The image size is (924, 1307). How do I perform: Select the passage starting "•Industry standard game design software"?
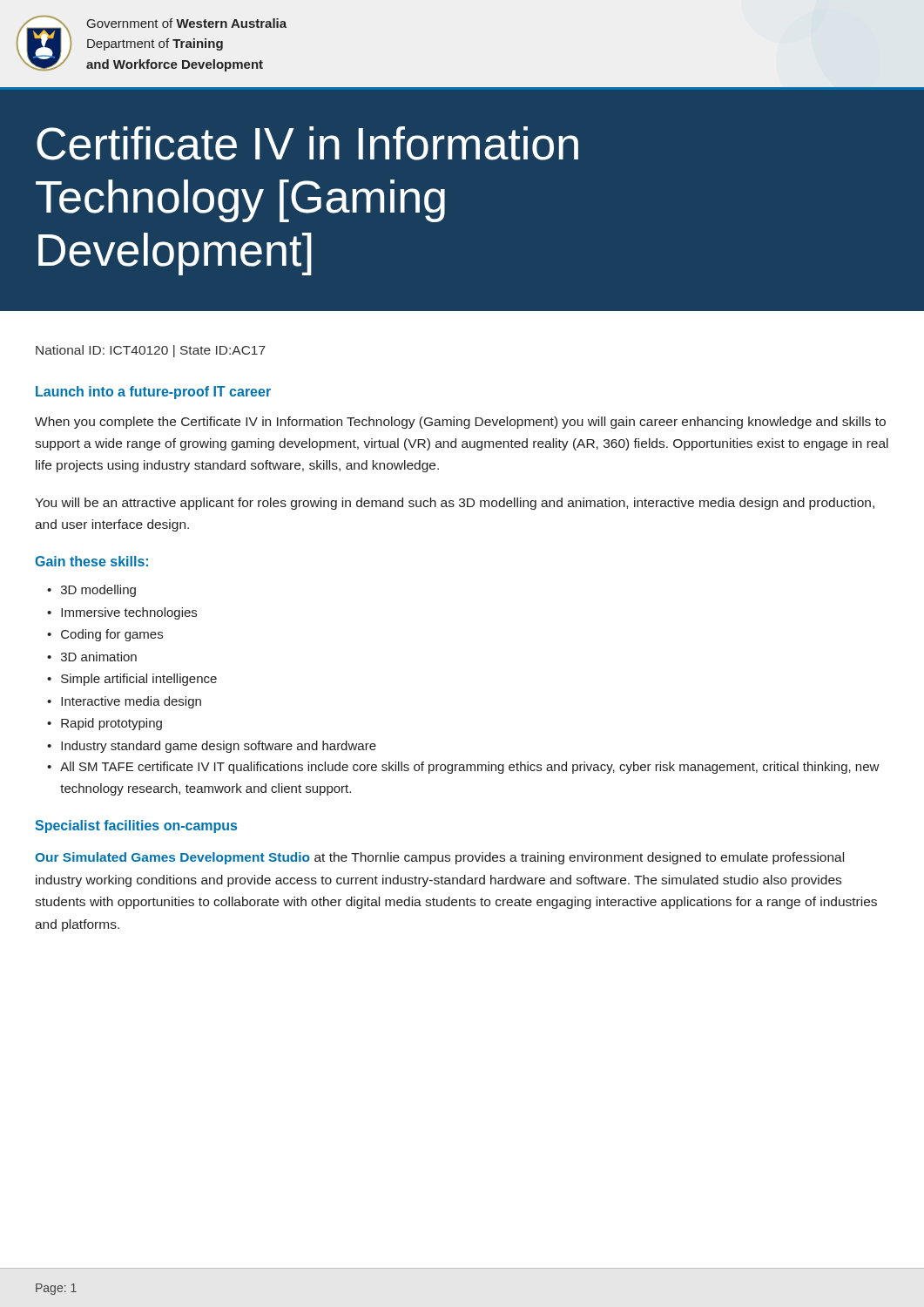coord(212,746)
